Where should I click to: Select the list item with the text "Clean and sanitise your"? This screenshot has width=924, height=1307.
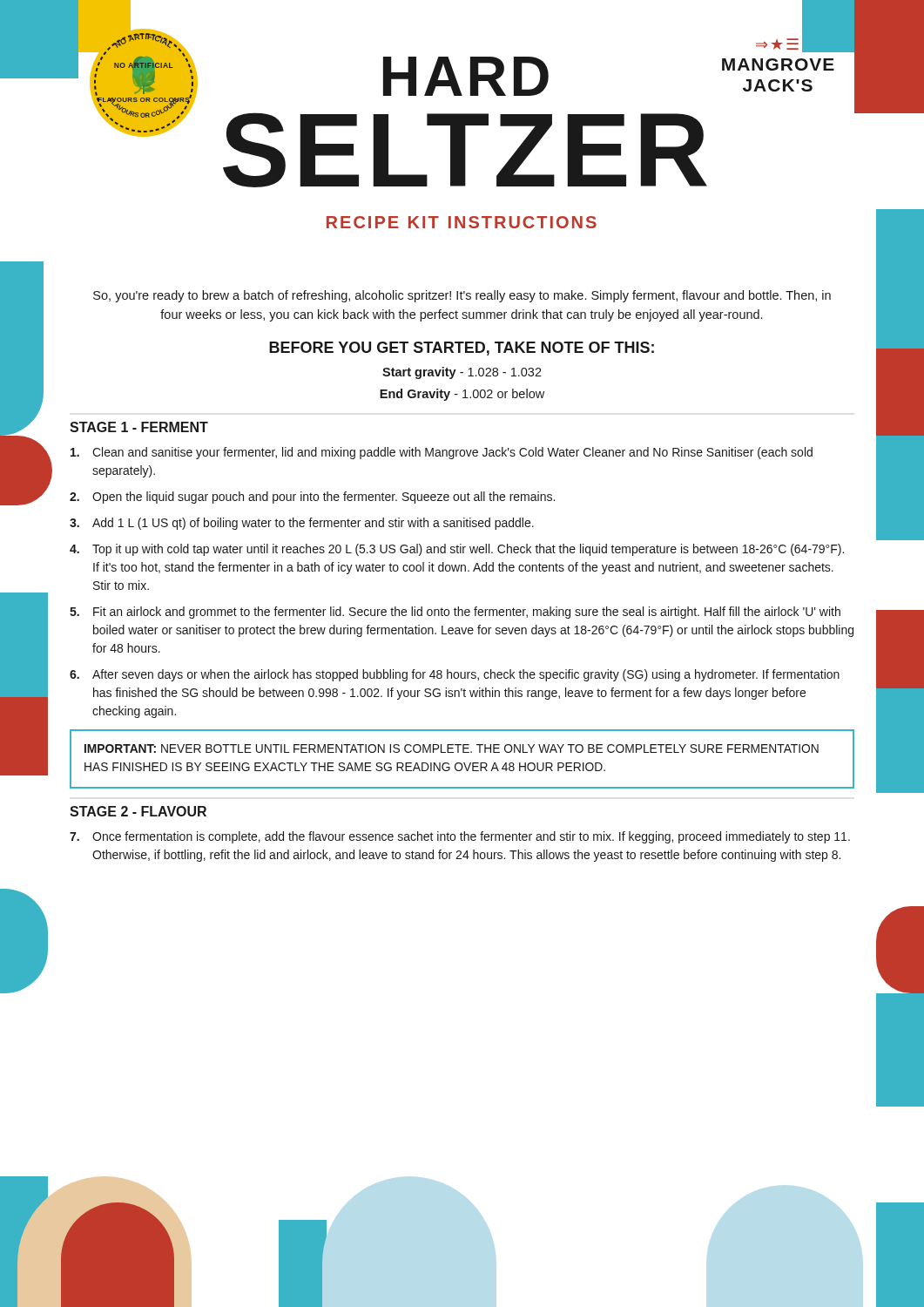click(462, 462)
